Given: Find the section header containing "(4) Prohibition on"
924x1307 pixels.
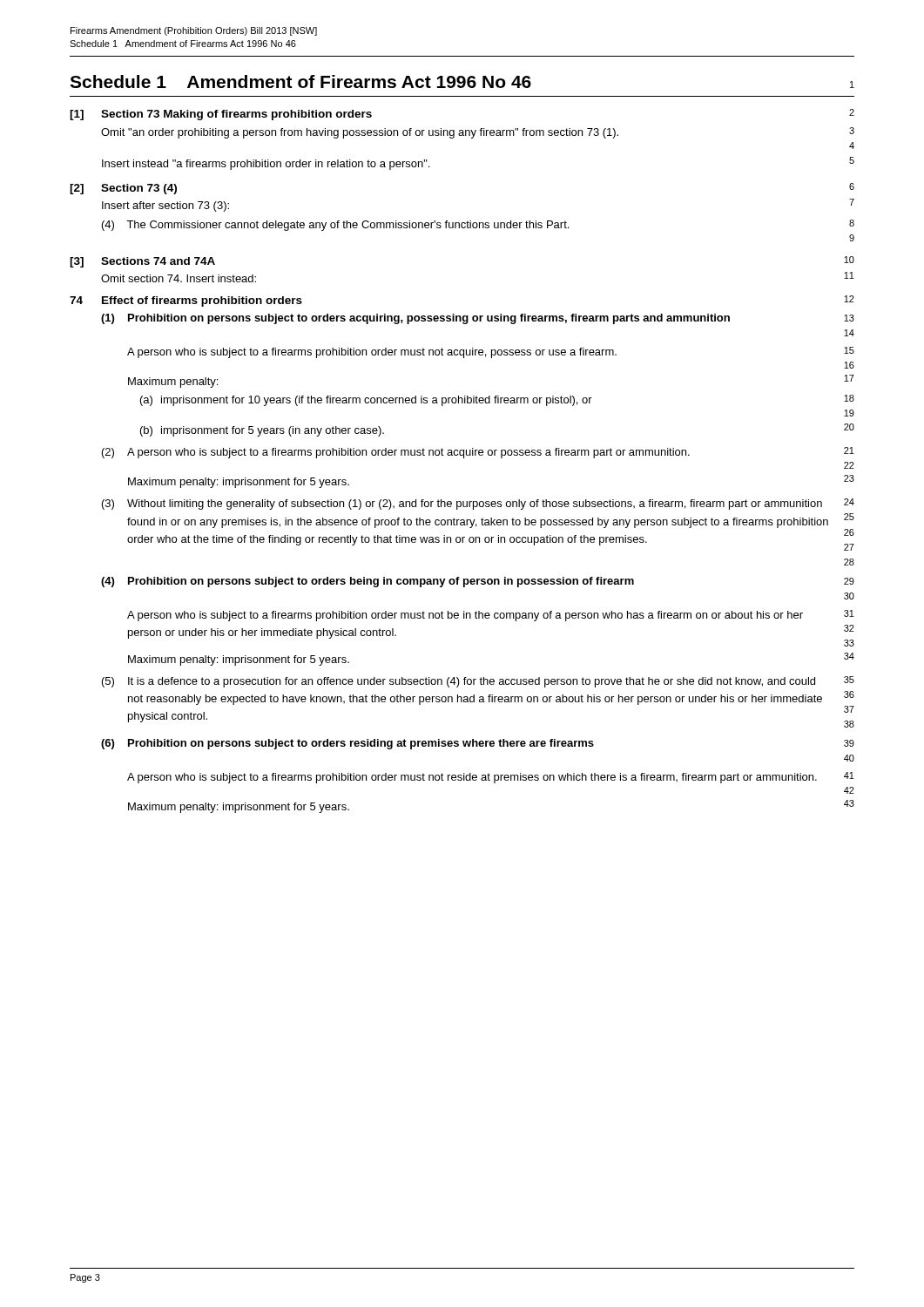Looking at the screenshot, I should (368, 580).
